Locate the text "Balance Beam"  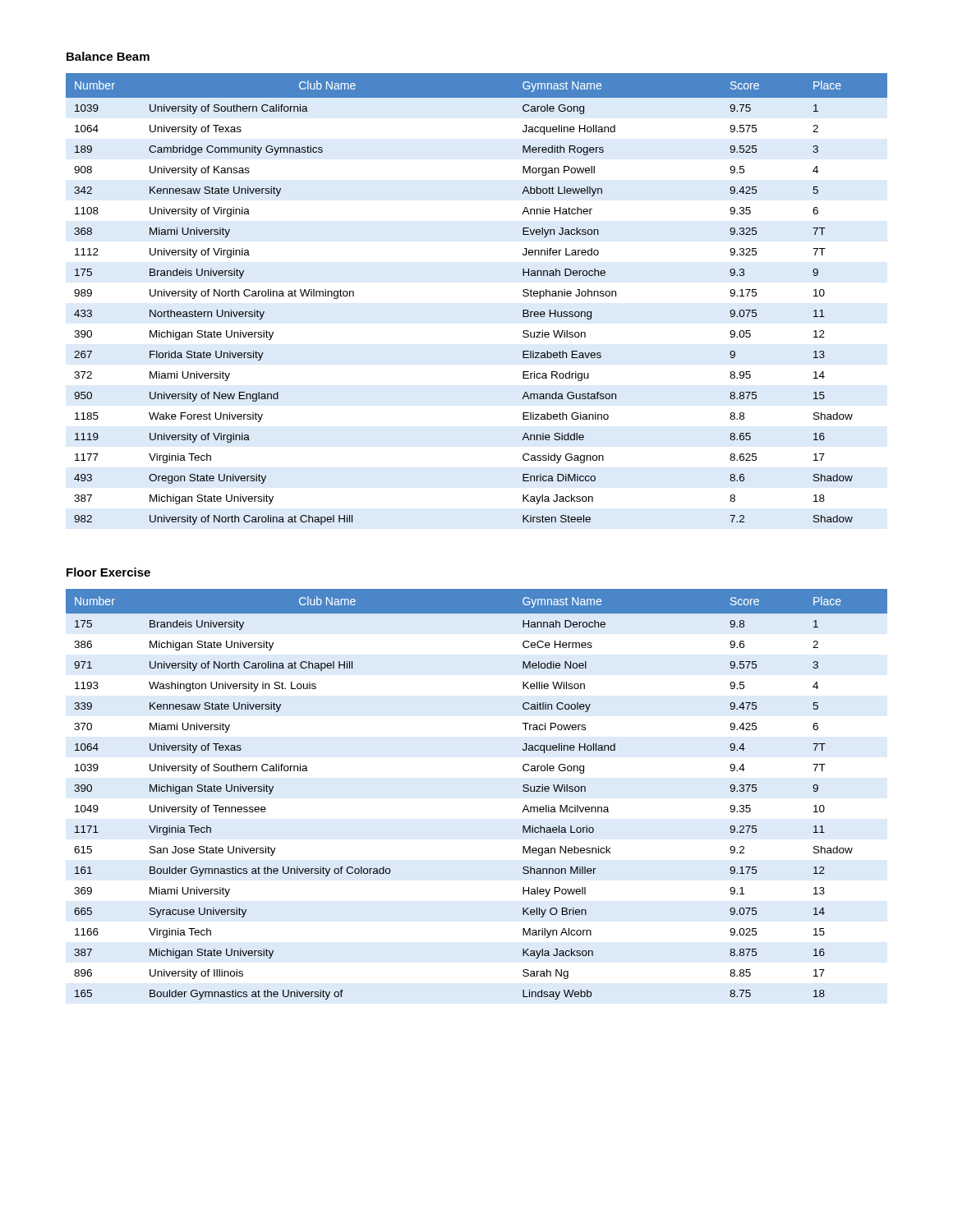coord(108,56)
